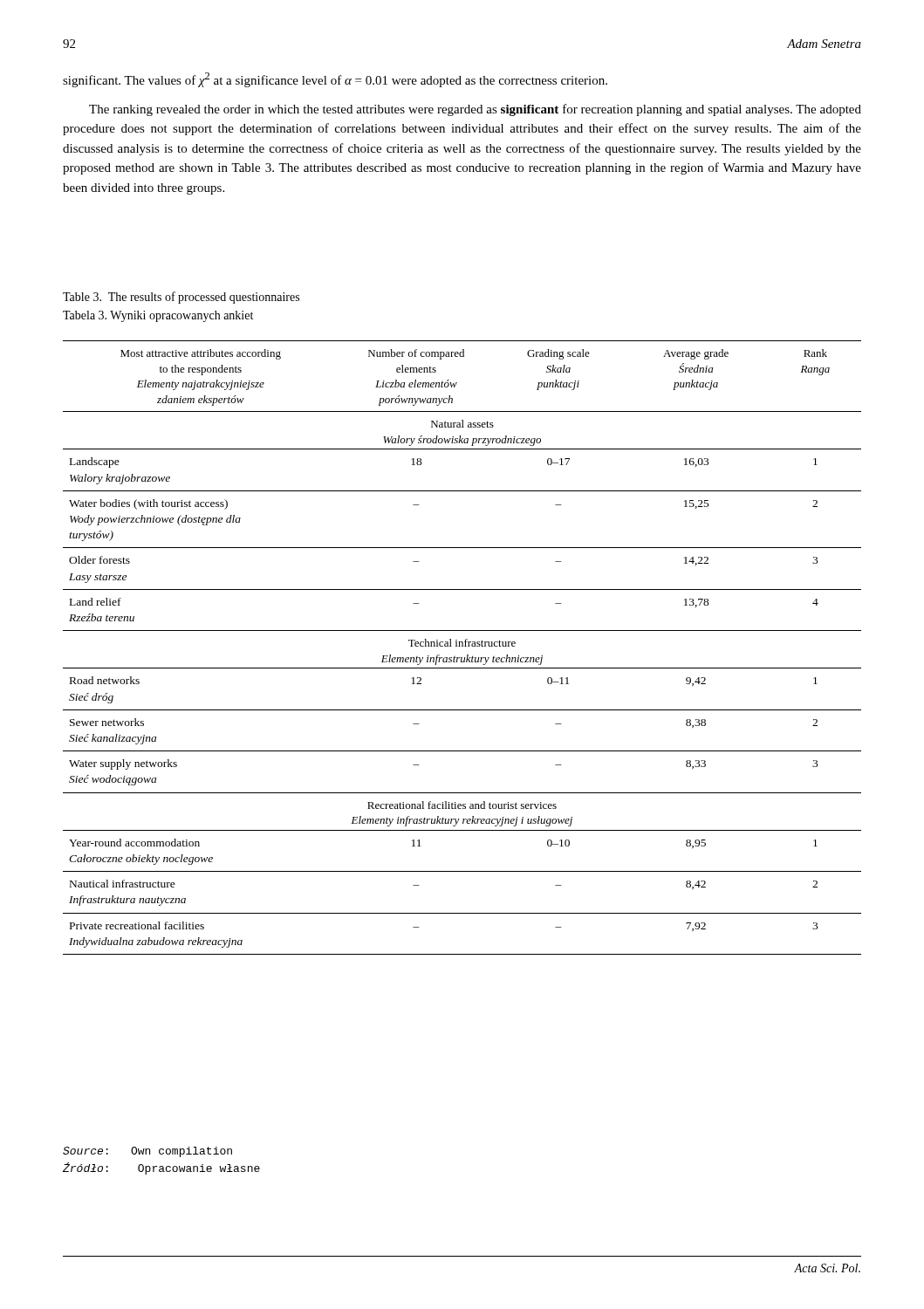Click on the text block that says "The ranking revealed the"
This screenshot has width=924, height=1309.
click(x=462, y=148)
